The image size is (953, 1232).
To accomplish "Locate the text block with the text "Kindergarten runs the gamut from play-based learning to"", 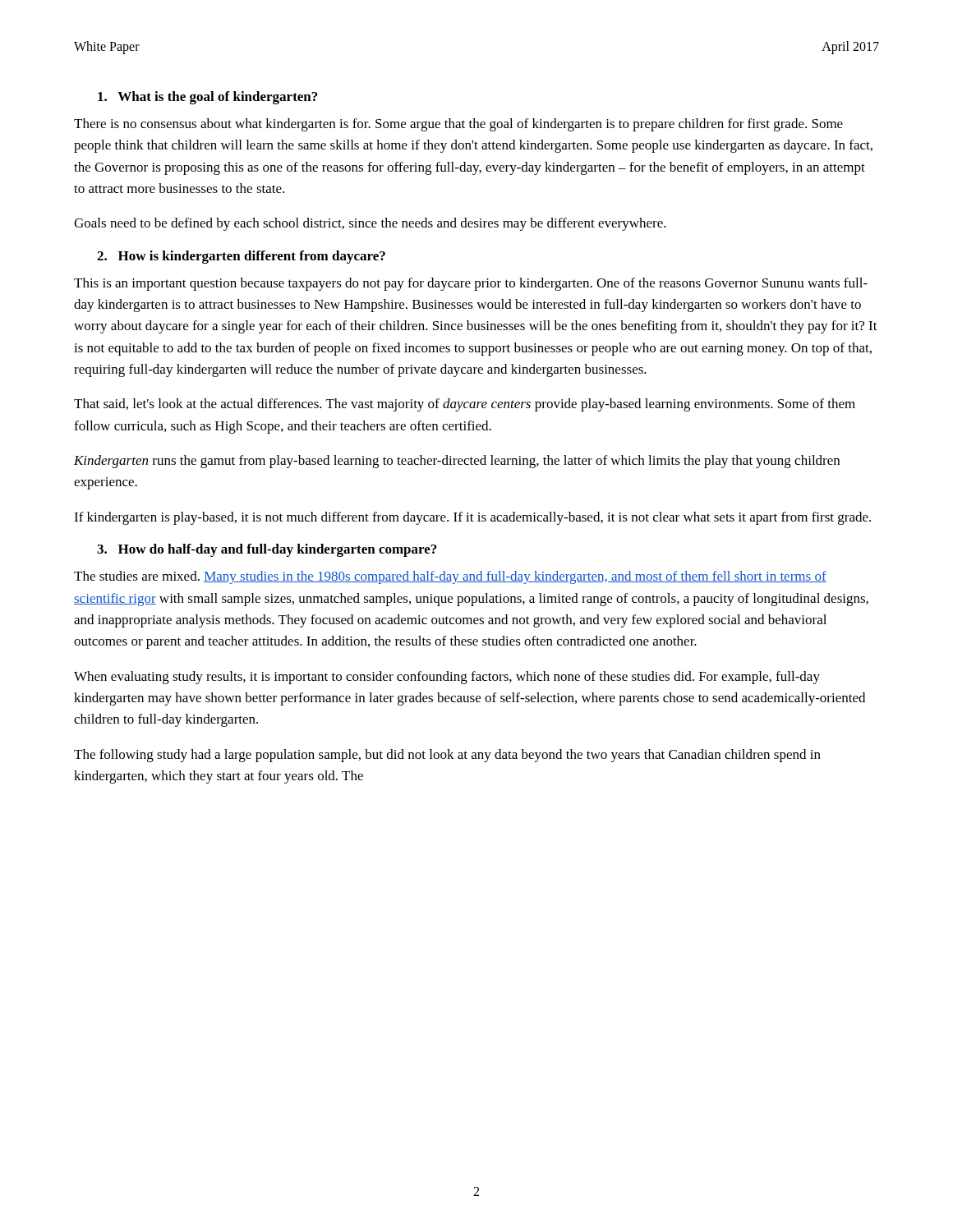I will (x=457, y=471).
